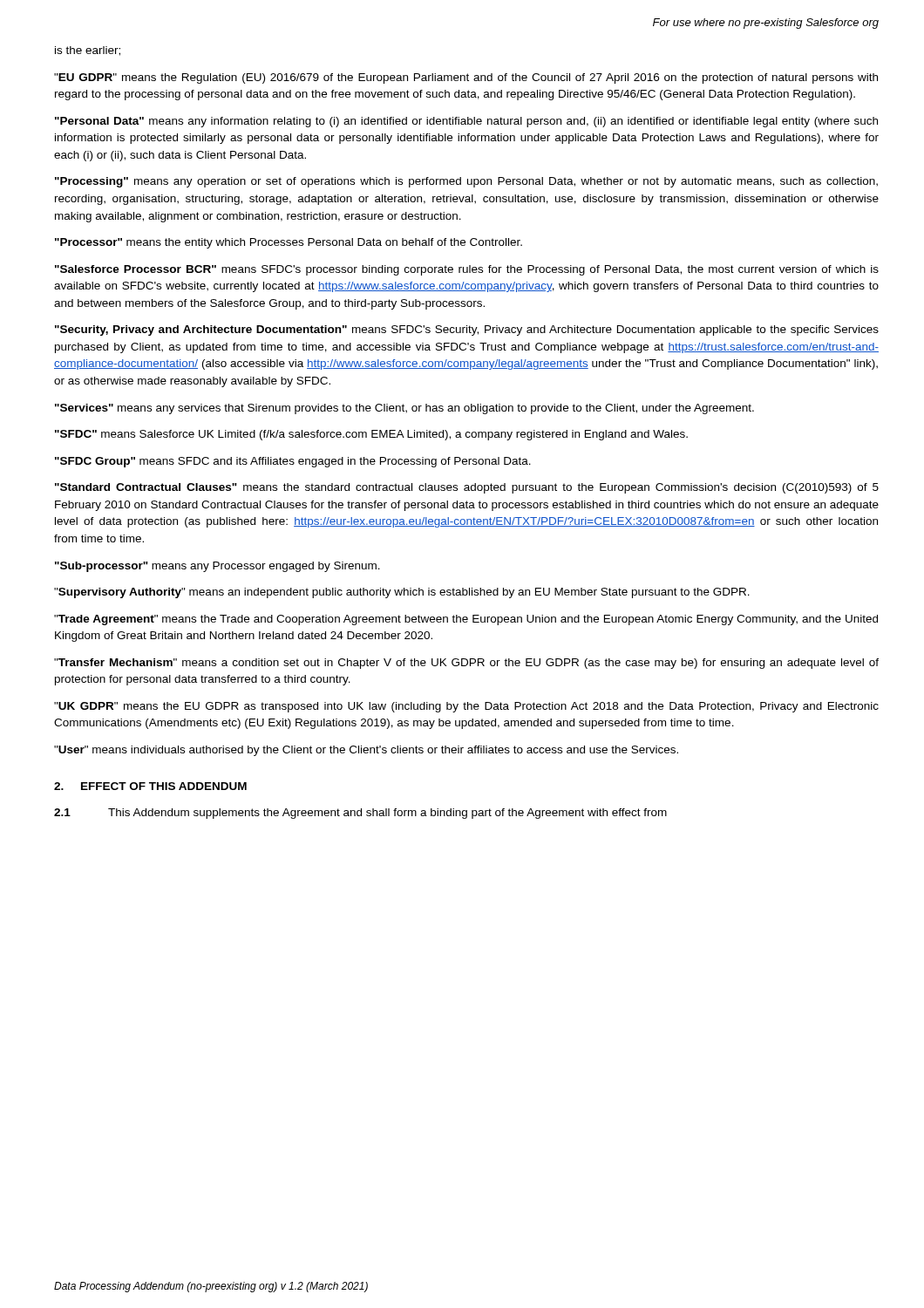Point to the element starting "is the earlier;"
924x1308 pixels.
click(x=88, y=50)
